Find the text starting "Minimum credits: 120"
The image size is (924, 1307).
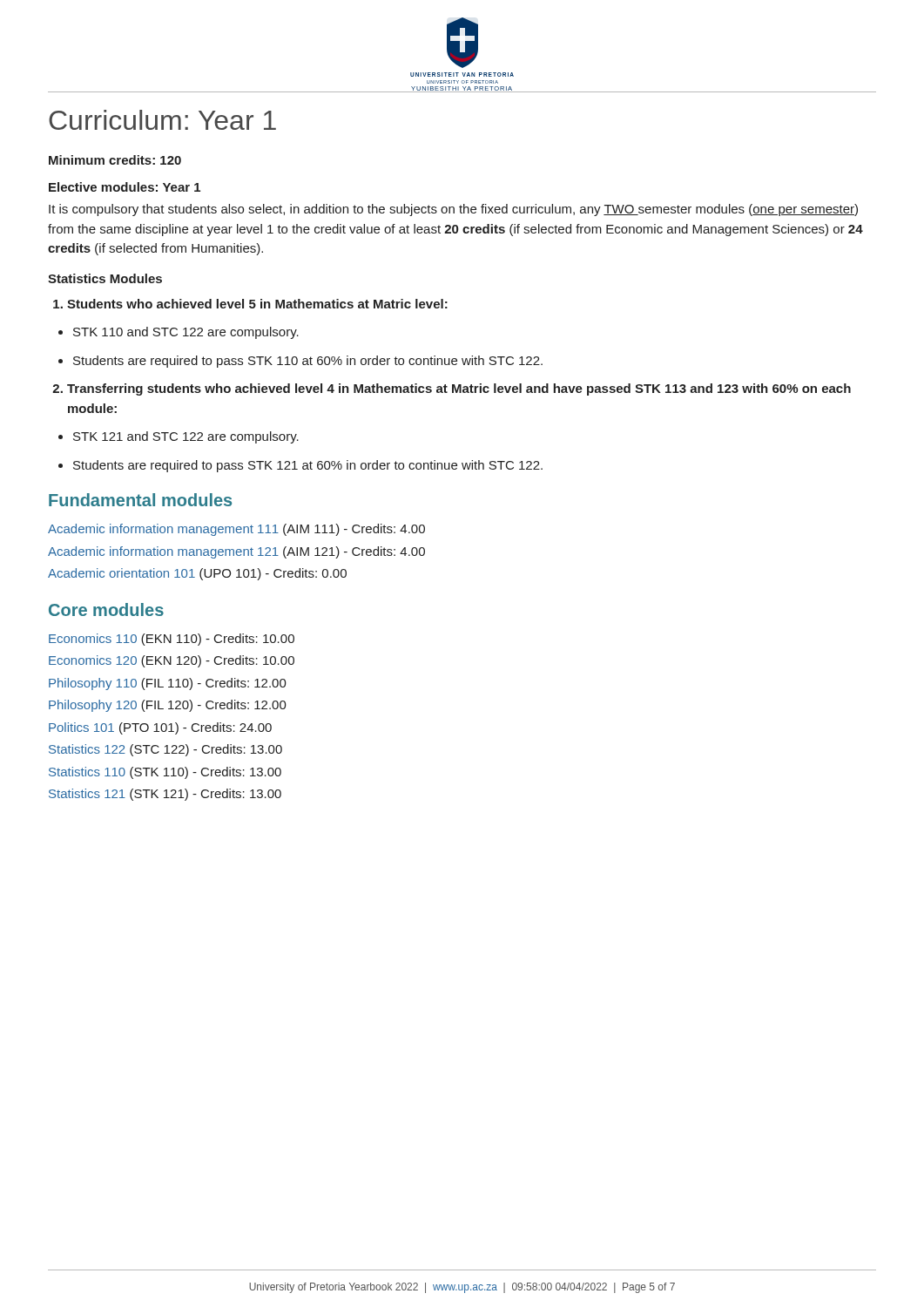click(115, 160)
